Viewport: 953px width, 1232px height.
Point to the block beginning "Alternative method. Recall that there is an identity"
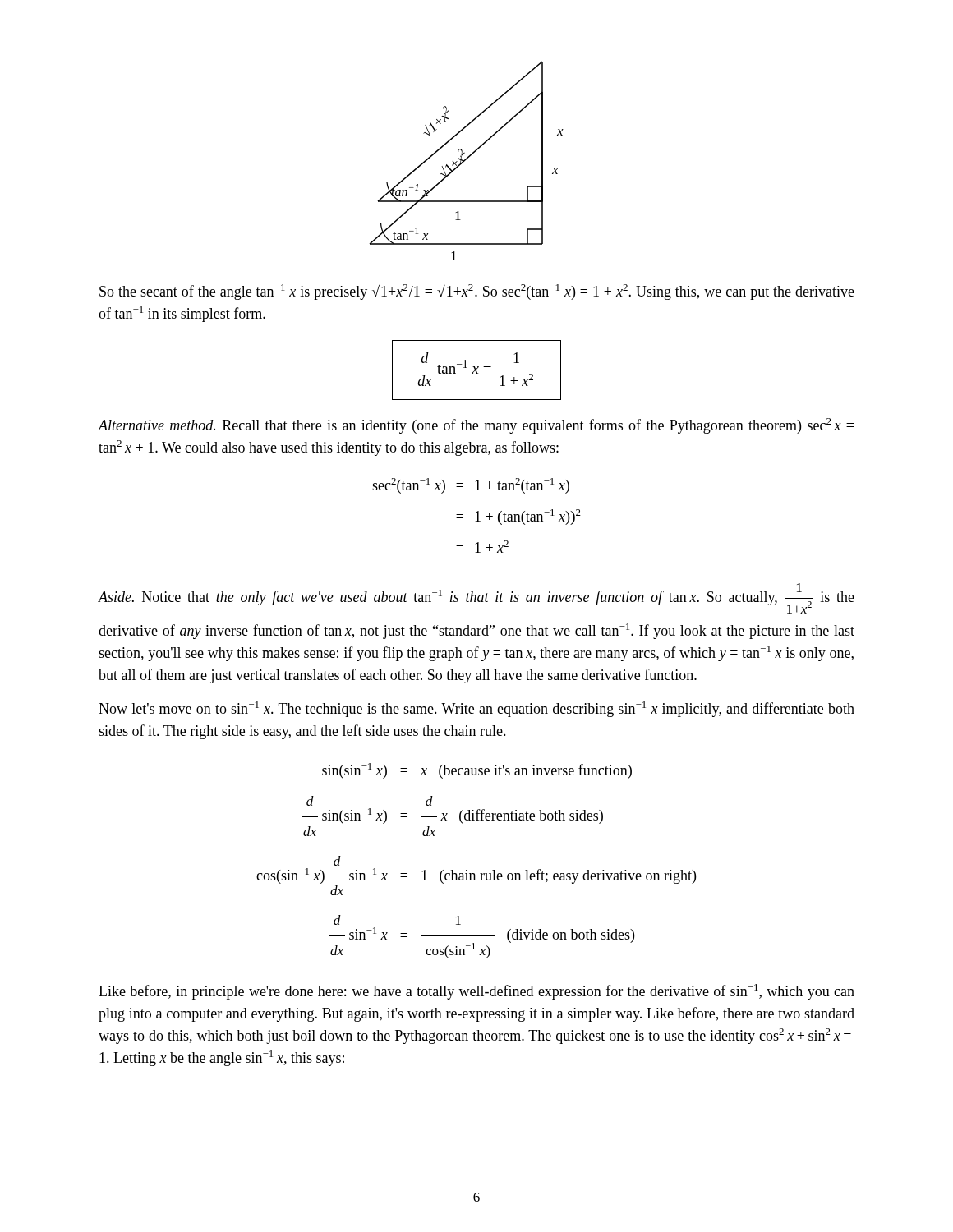476,435
